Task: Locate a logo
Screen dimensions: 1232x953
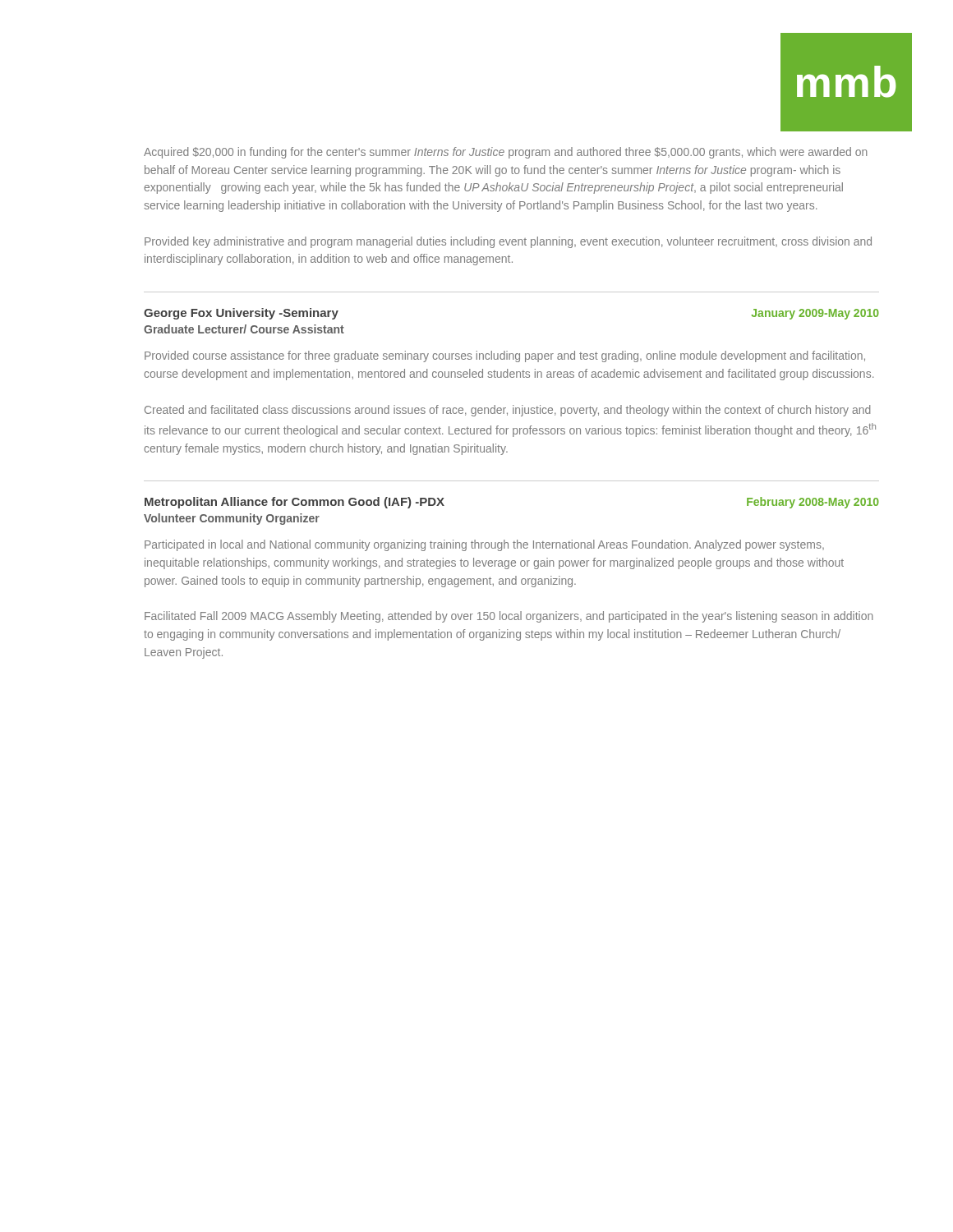Action: [x=846, y=82]
